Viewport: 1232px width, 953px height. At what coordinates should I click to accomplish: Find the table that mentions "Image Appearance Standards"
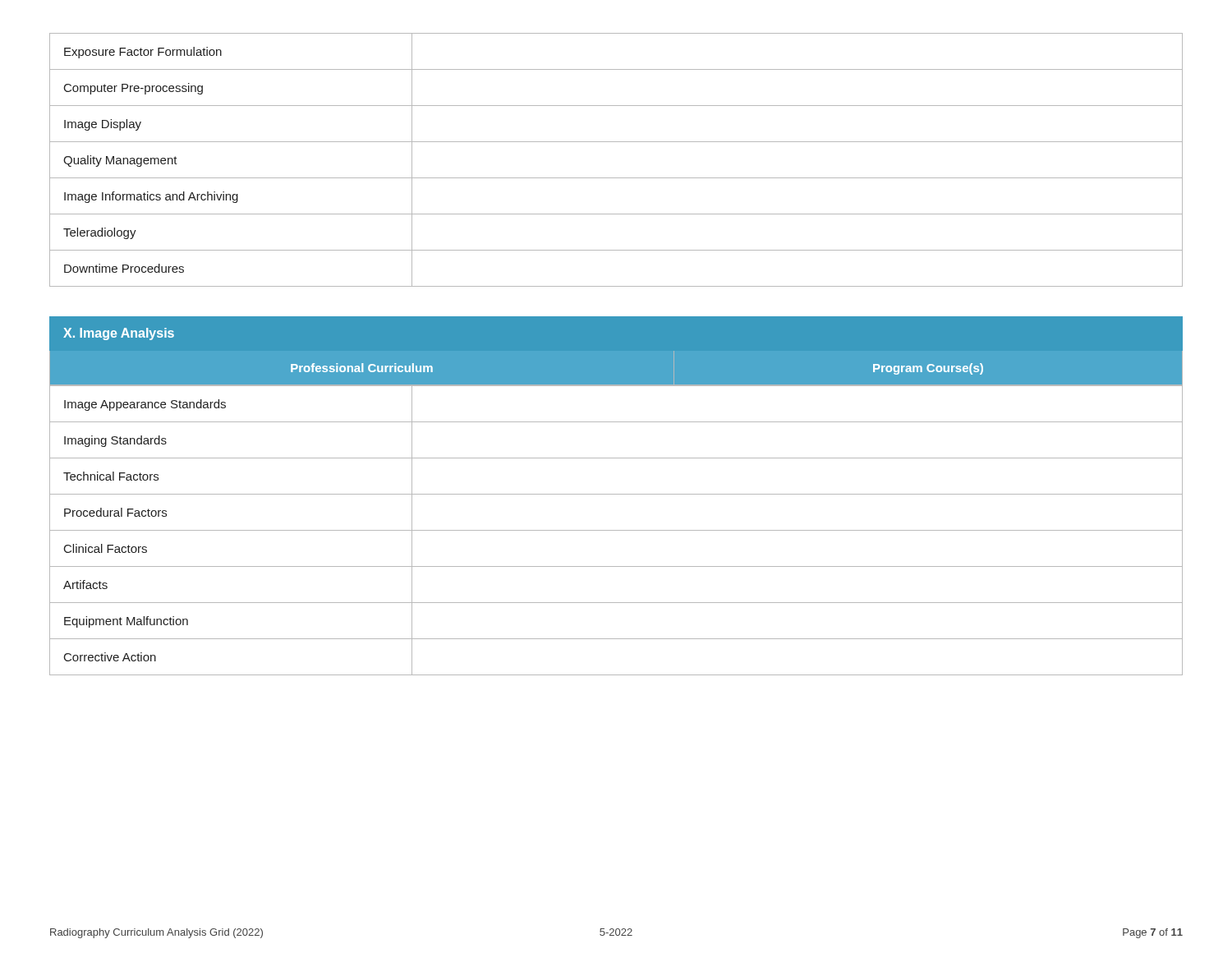pyautogui.click(x=616, y=530)
